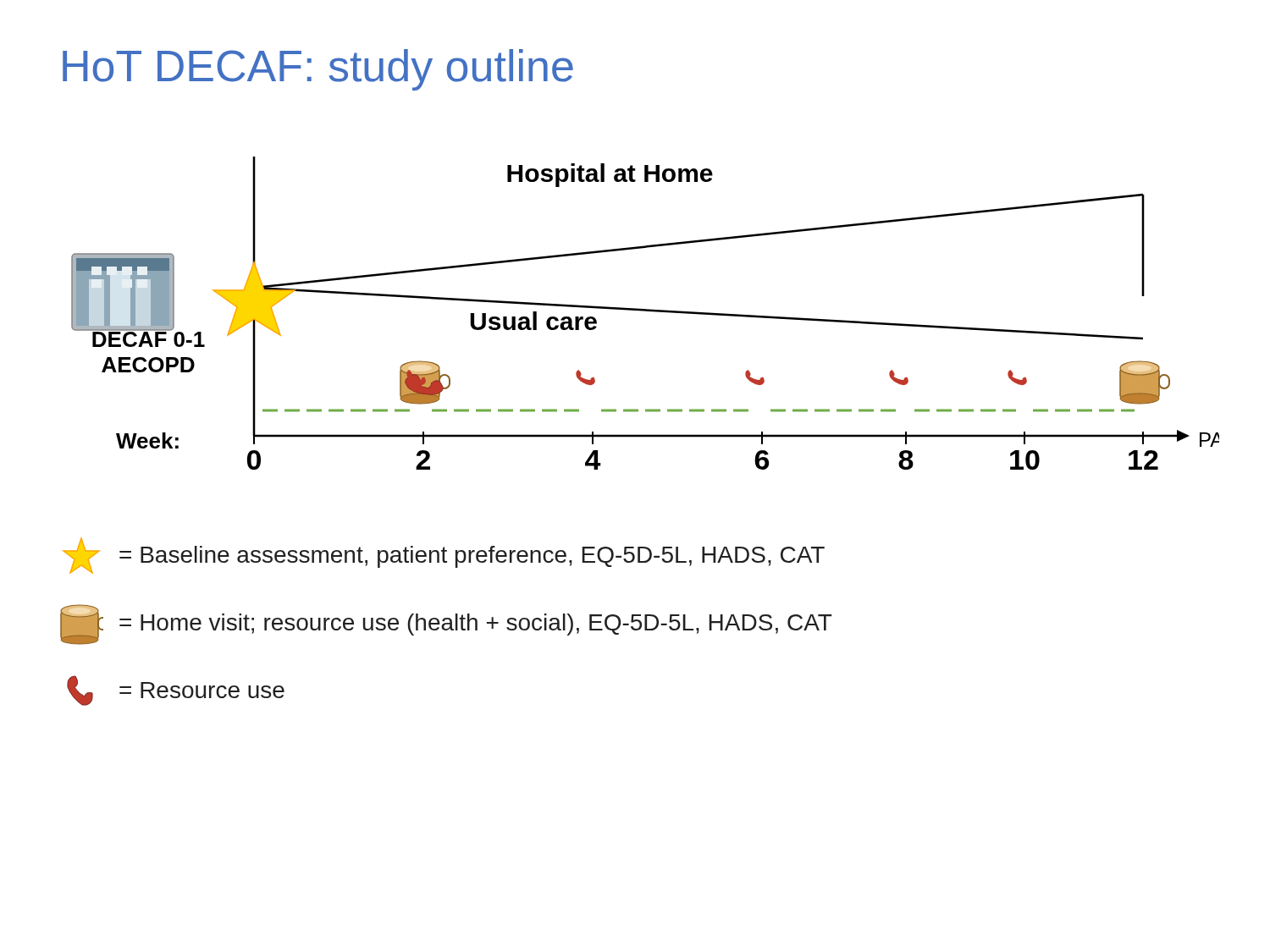Find "HoT DECAF: study outline" on this page
The width and height of the screenshot is (1270, 952).
point(317,66)
